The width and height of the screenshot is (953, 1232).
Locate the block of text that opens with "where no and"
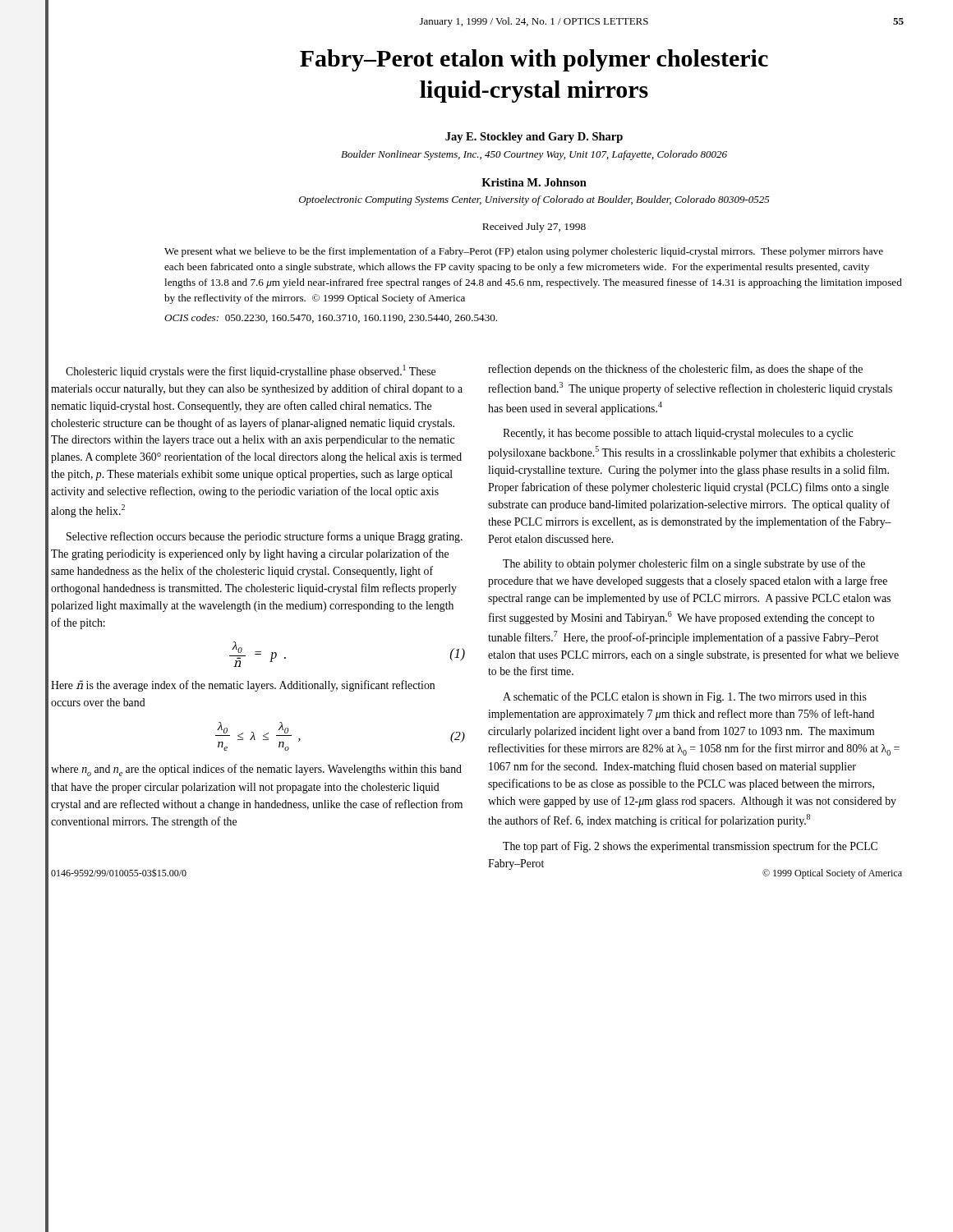point(257,795)
